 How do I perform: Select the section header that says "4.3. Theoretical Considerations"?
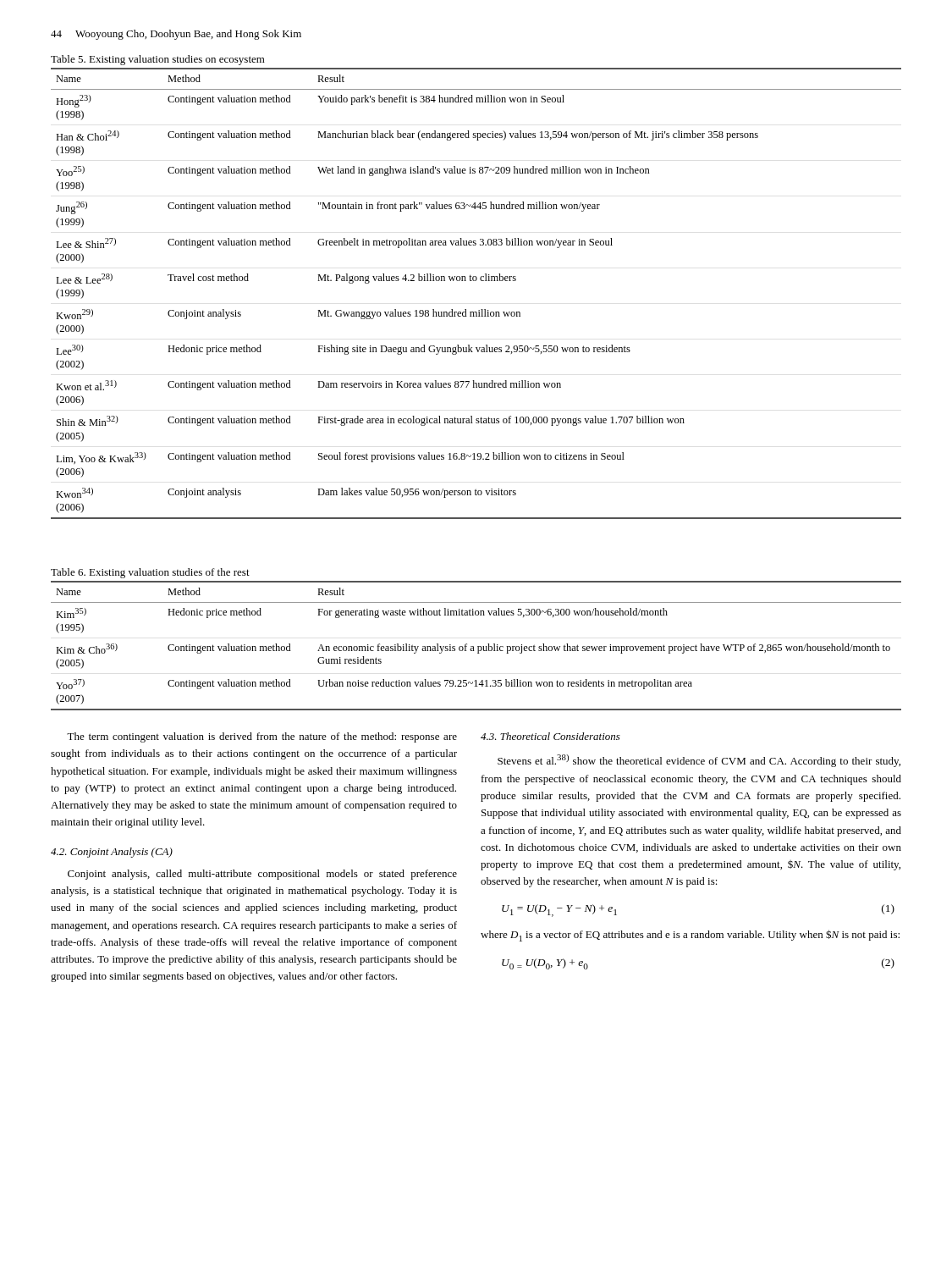coord(550,736)
